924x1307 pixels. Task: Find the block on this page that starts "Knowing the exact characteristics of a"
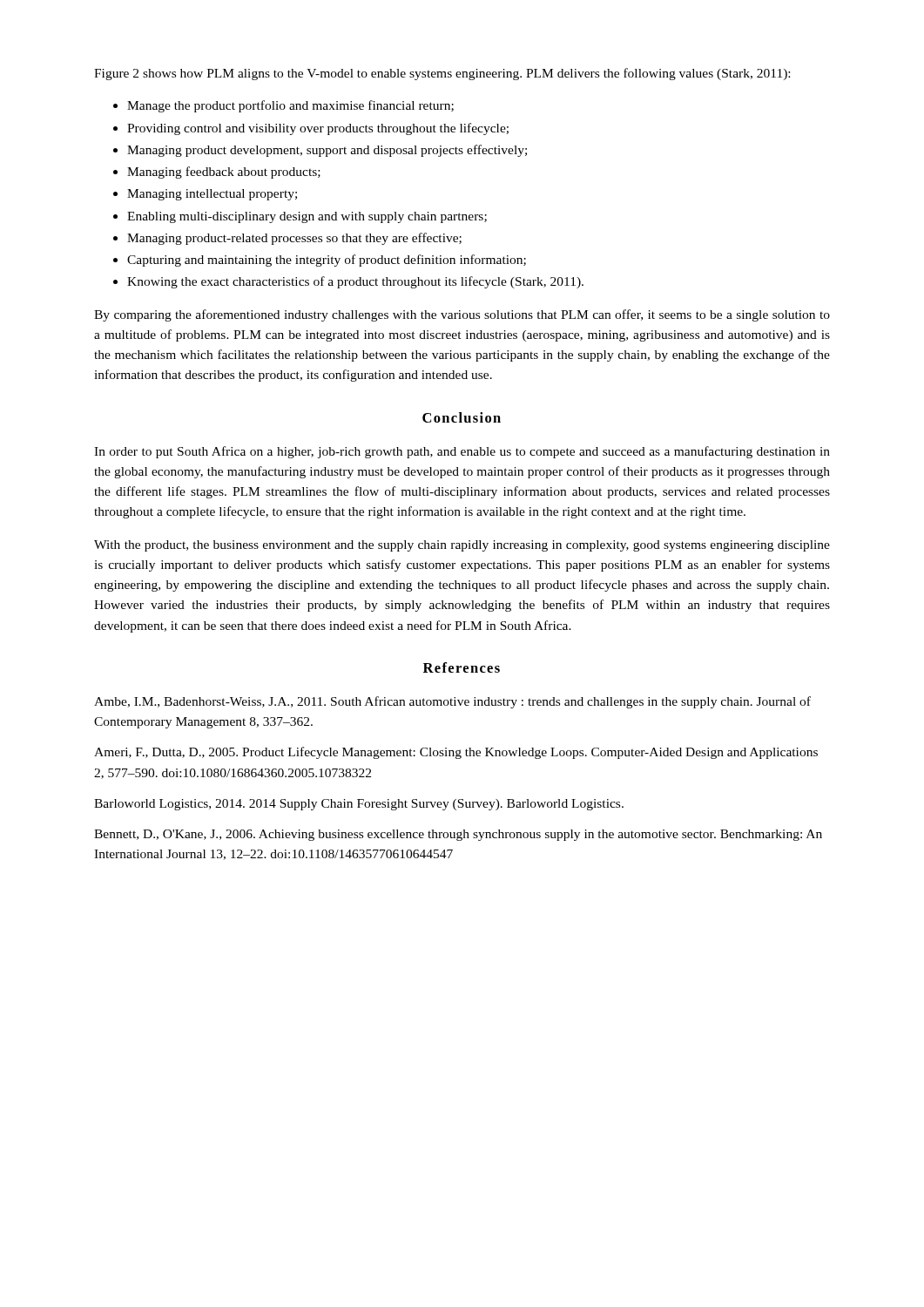[x=356, y=281]
